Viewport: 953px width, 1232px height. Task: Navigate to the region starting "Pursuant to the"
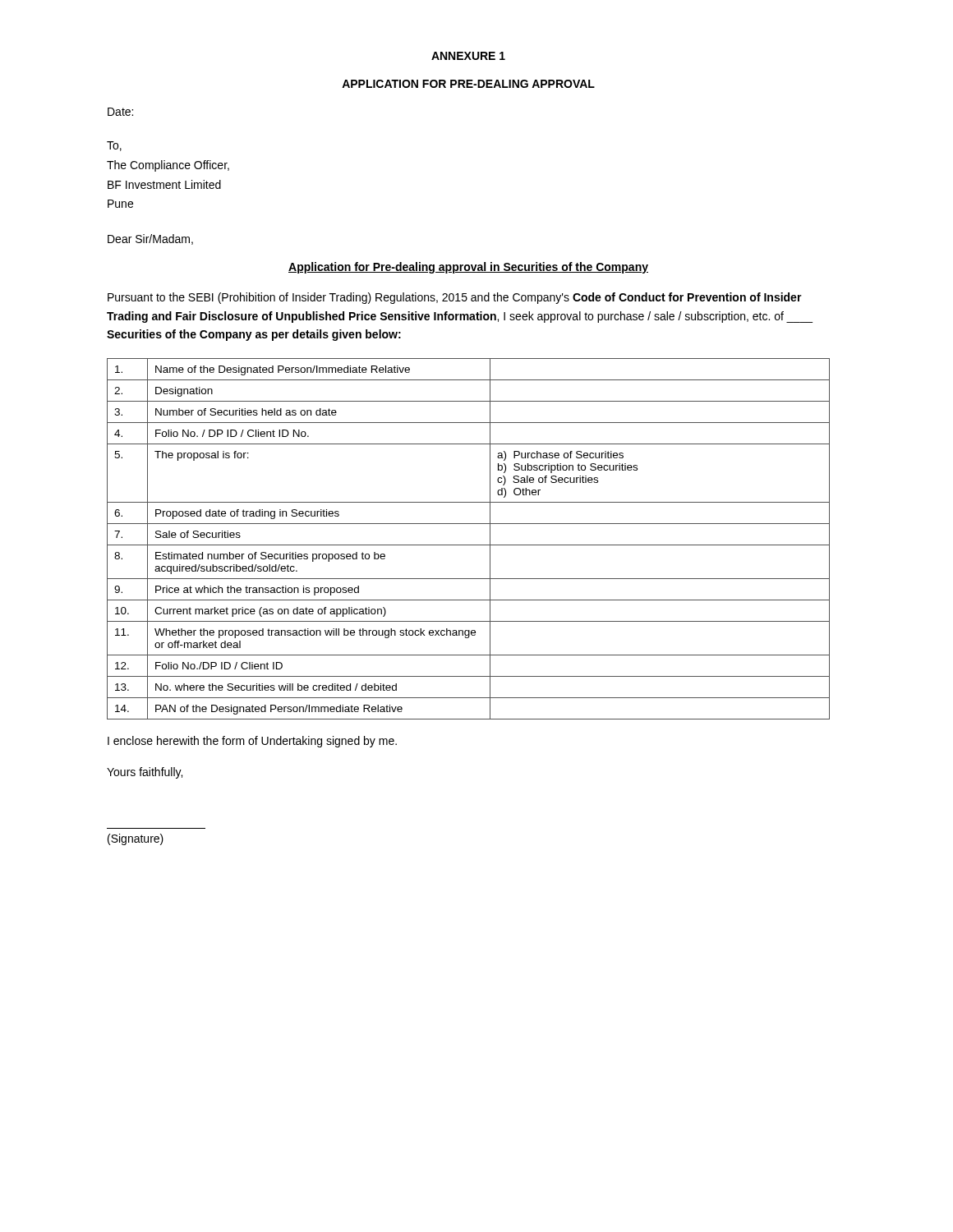tap(460, 316)
